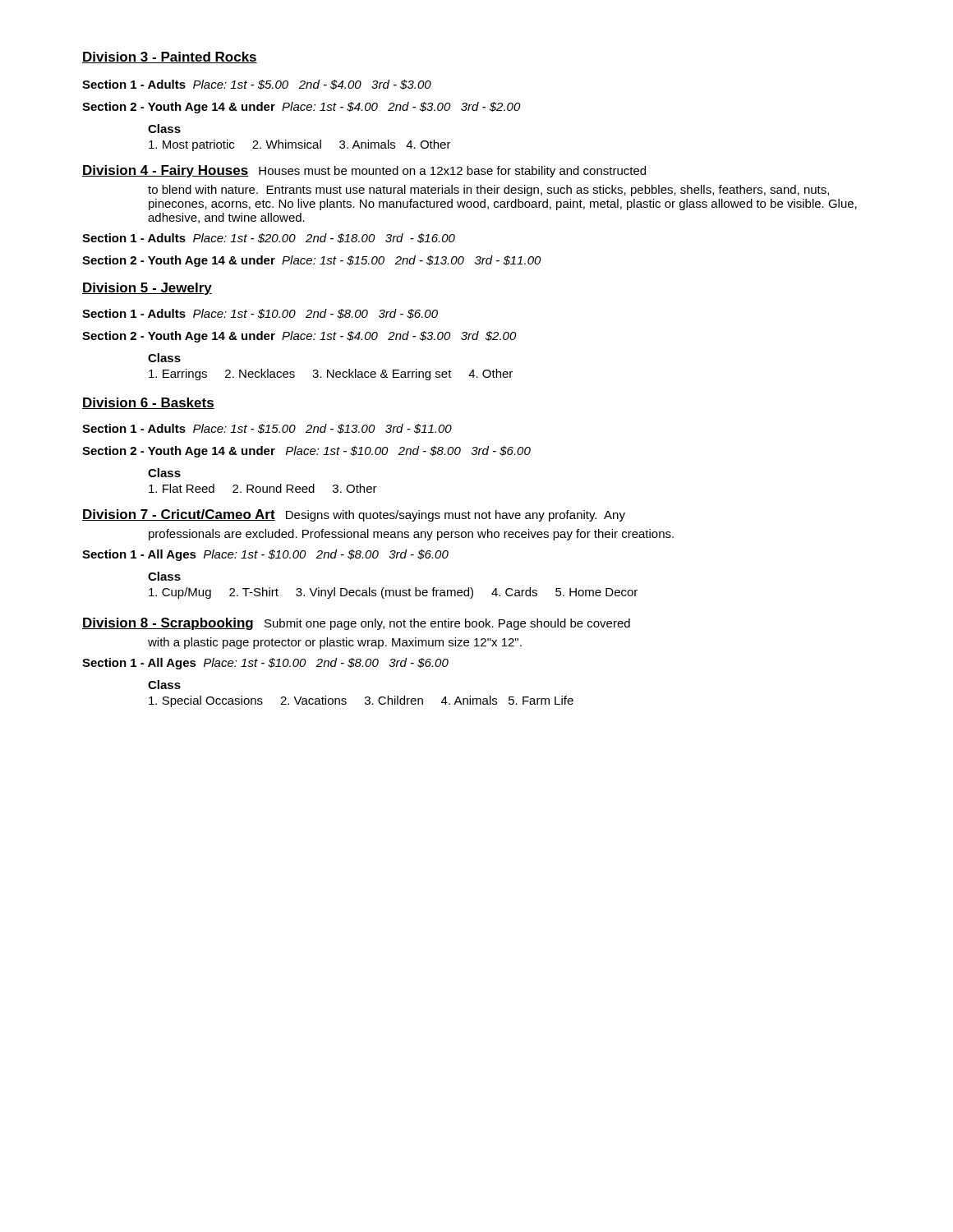Locate the text block that says "Class 1. Most patriotic 2."
Image resolution: width=953 pixels, height=1232 pixels.
tap(164, 129)
